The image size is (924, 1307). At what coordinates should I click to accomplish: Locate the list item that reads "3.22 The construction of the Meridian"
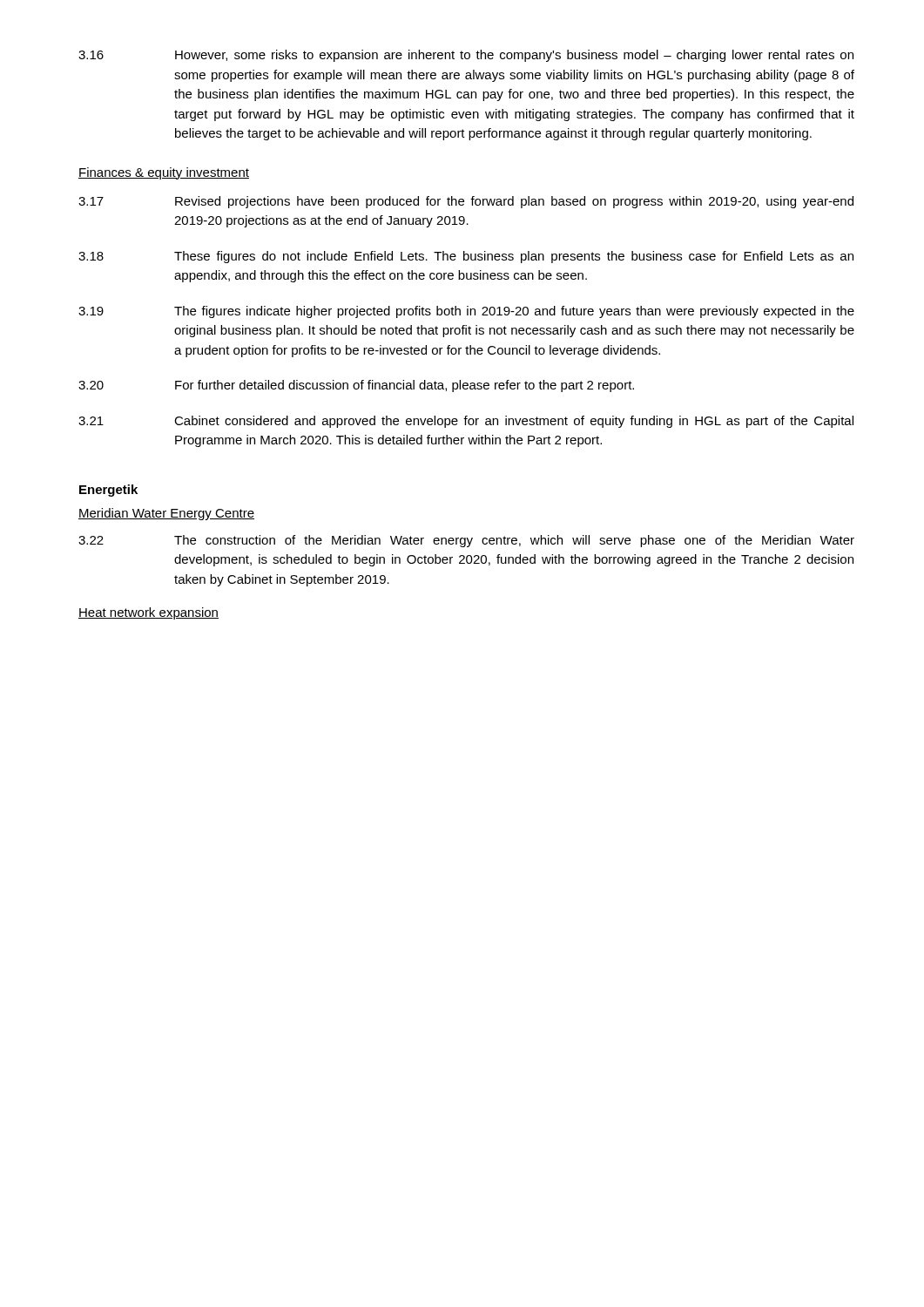coord(466,560)
